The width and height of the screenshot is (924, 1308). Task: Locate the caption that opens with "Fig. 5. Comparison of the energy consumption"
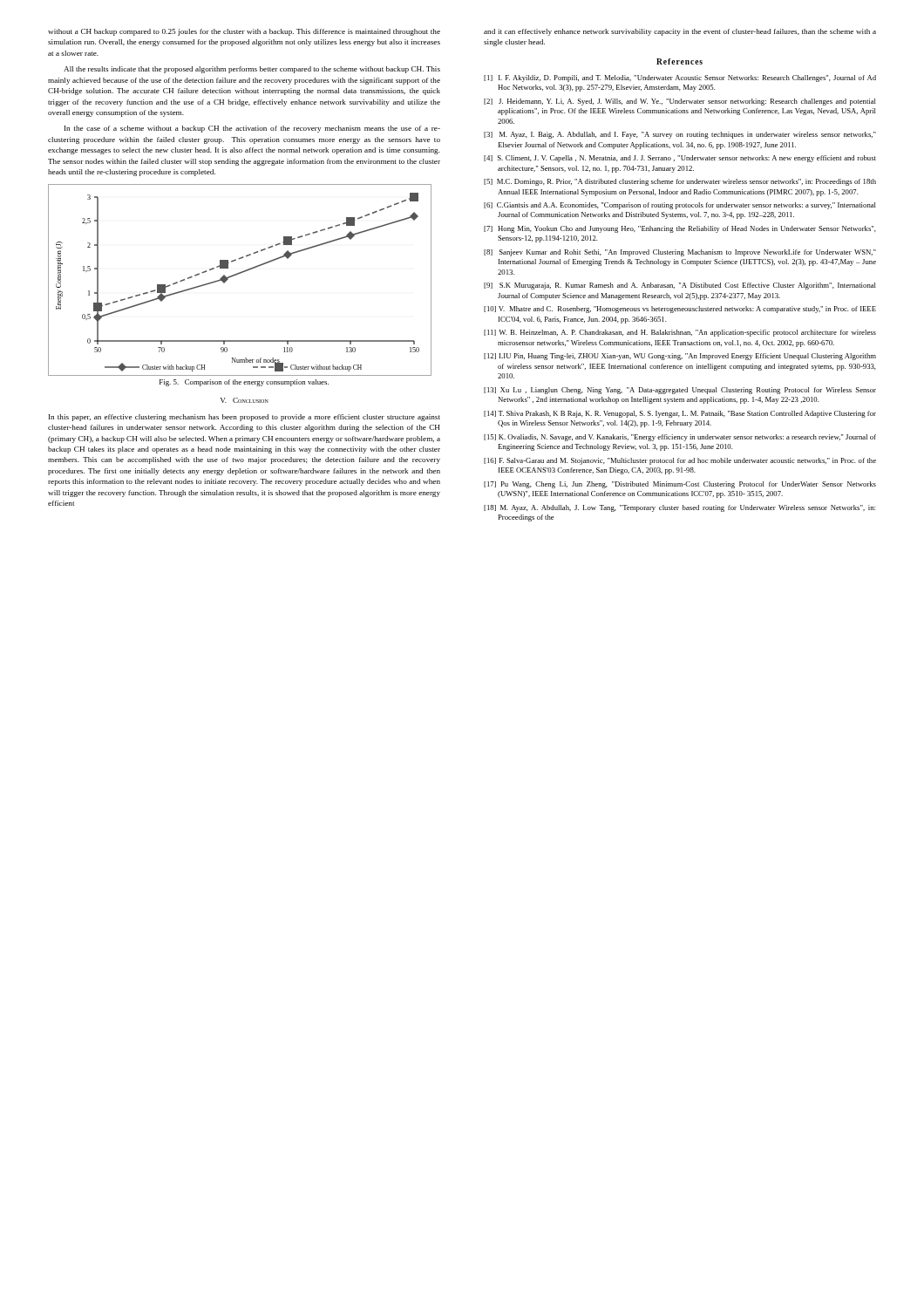pos(244,383)
